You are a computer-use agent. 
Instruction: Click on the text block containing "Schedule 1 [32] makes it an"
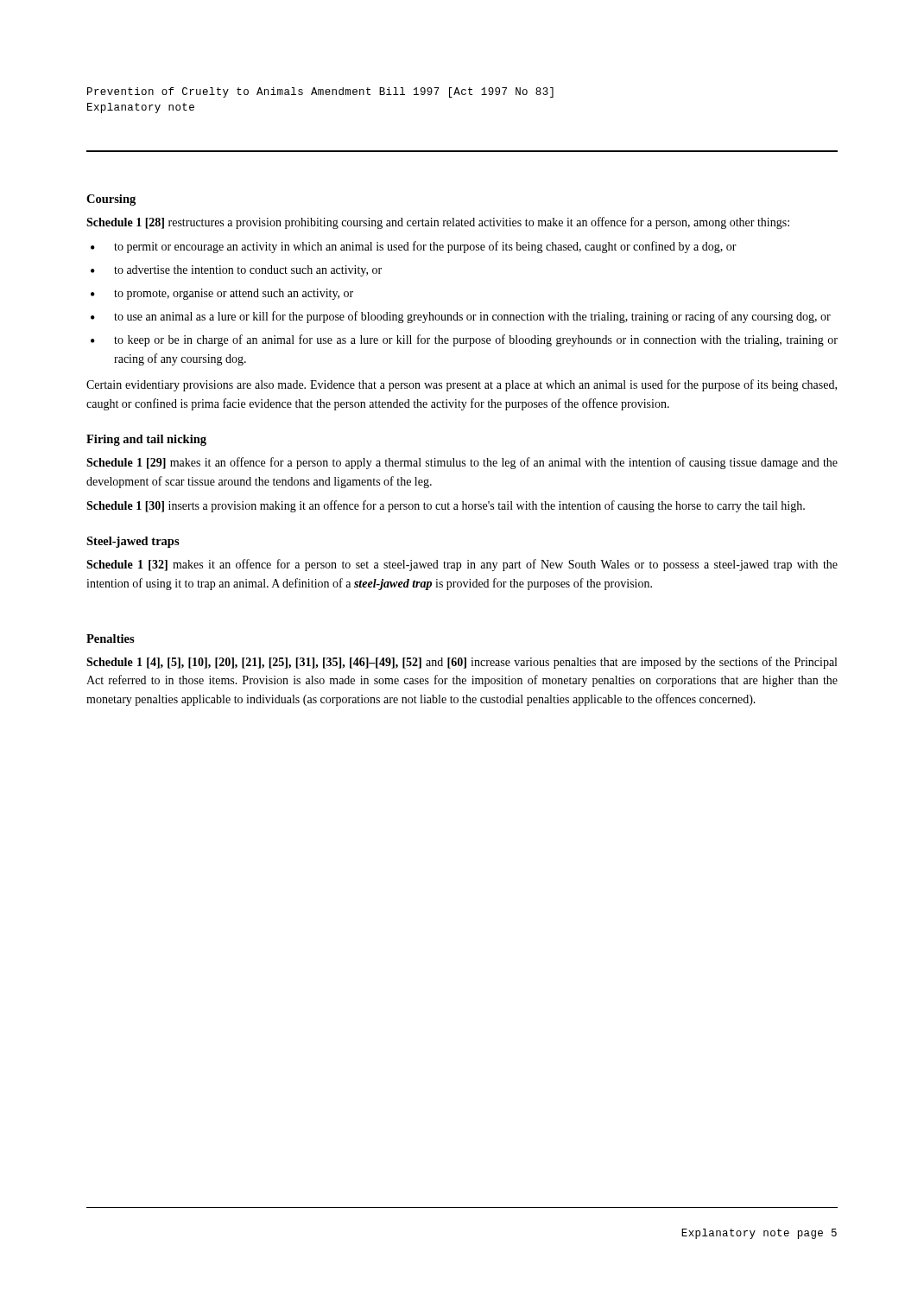[462, 574]
